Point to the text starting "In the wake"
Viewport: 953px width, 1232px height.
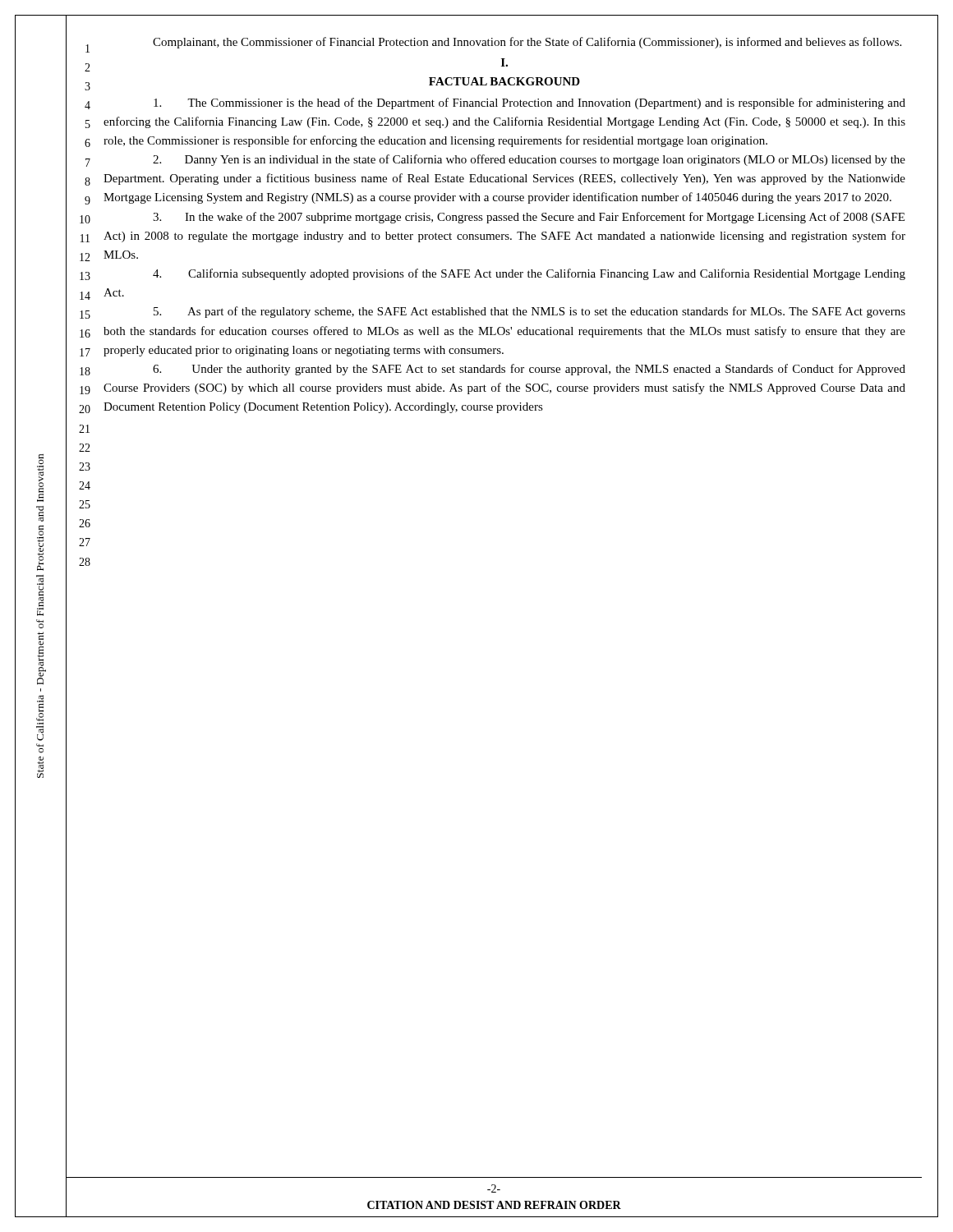pos(504,236)
